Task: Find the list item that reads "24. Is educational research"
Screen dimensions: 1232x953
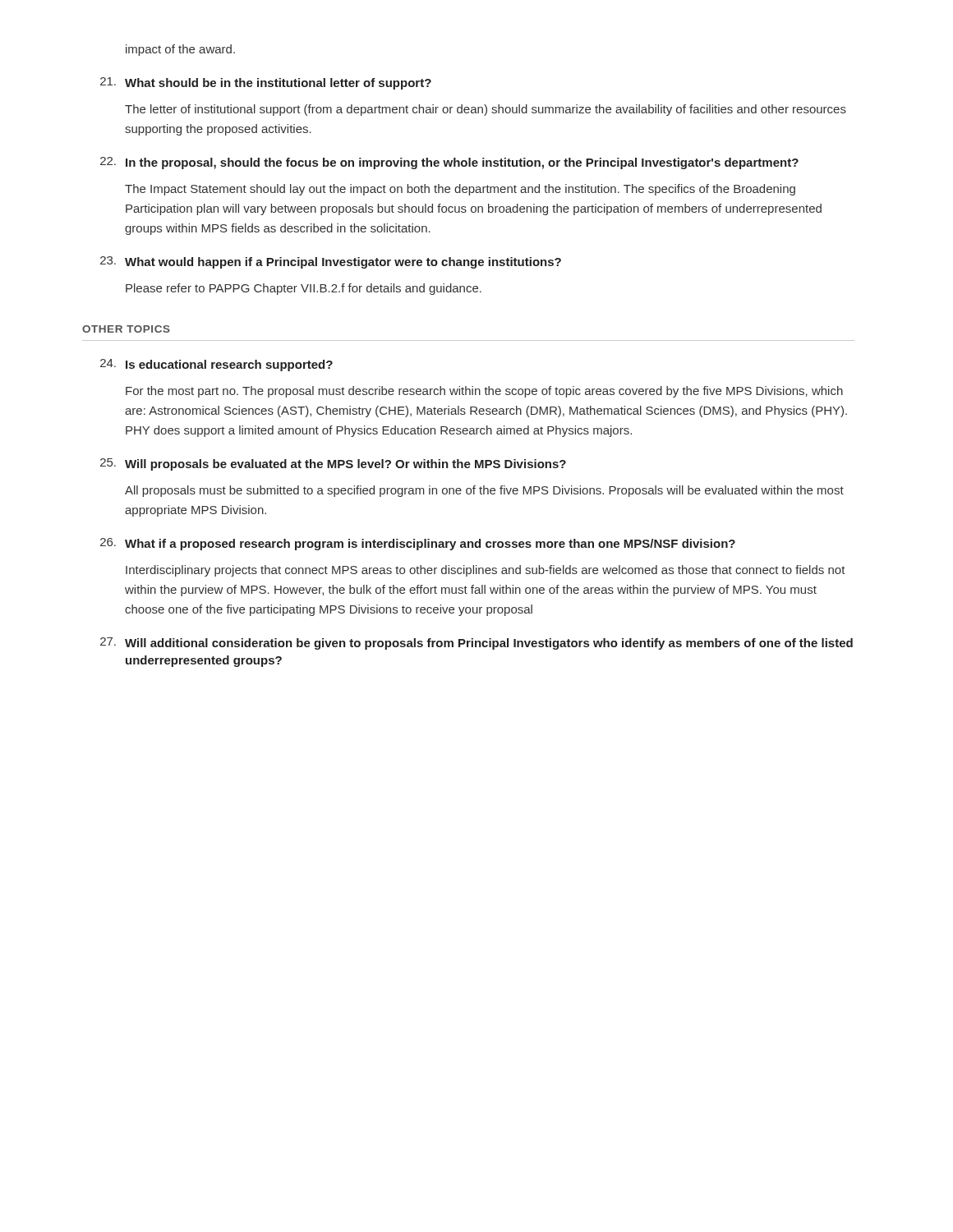Action: (x=468, y=398)
